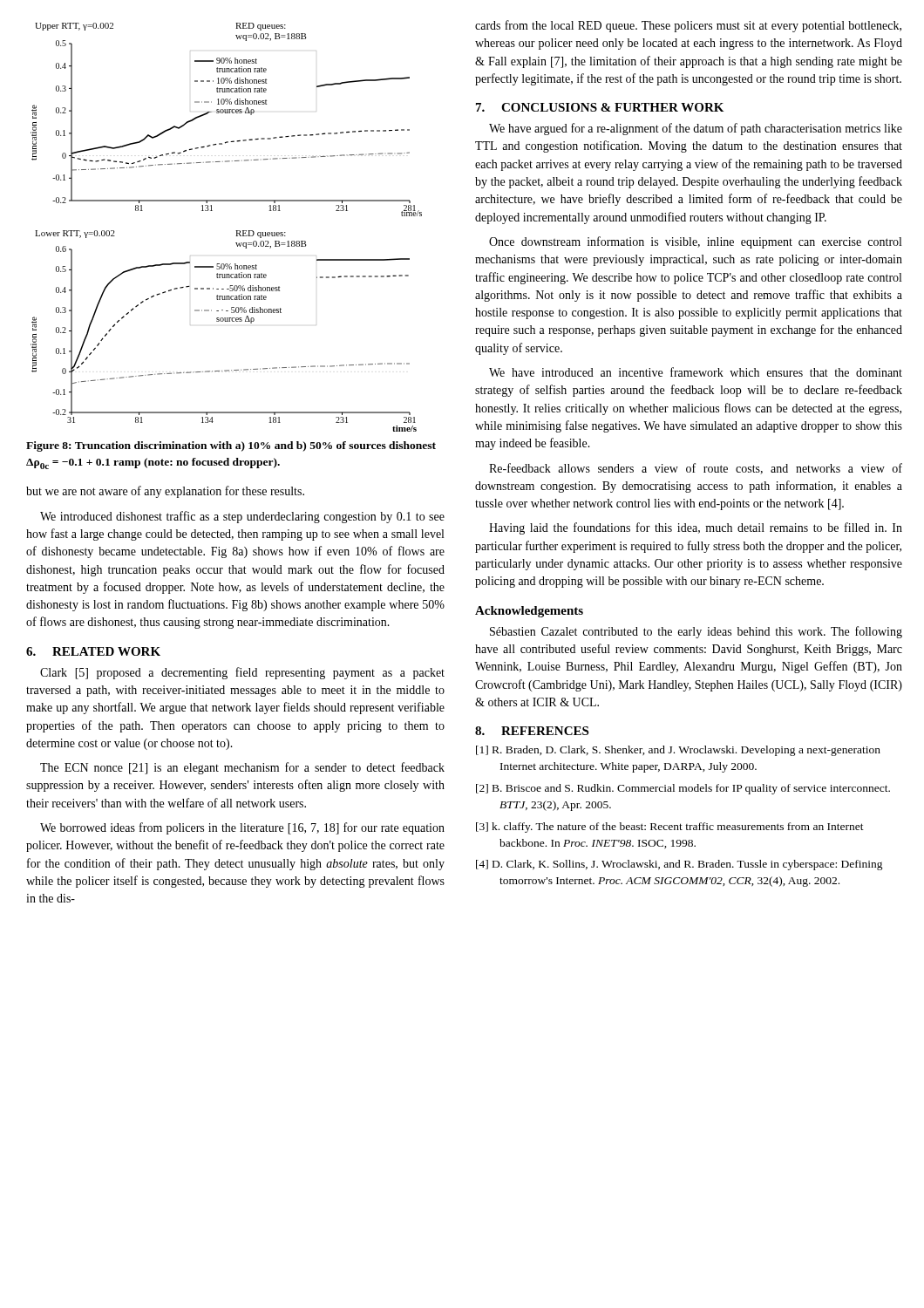
Task: Locate the text block containing "The ECN nonce [21] is"
Action: click(x=235, y=786)
